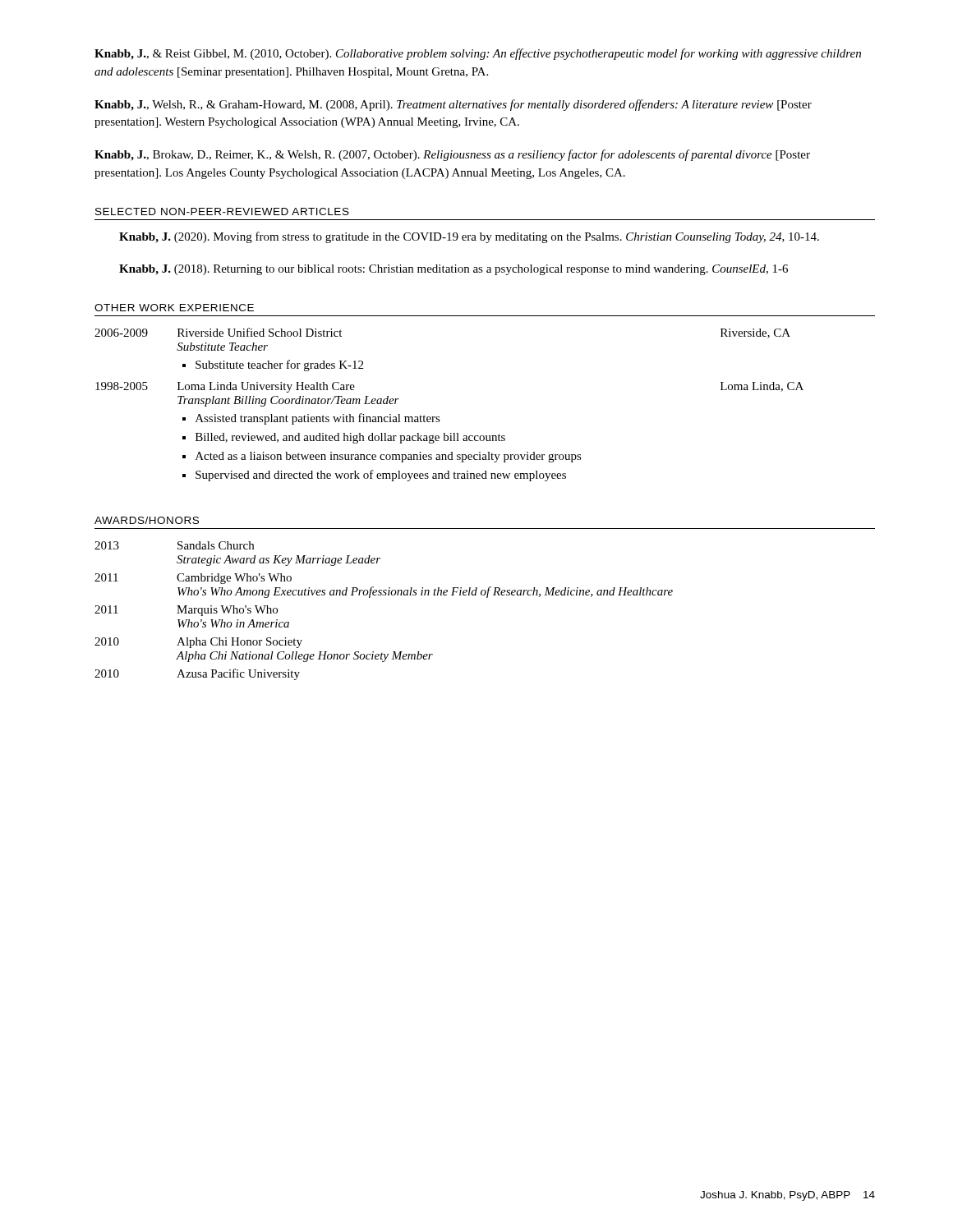Click on the region starting "Knabb, J., & Reist Gibbel, M. (2010,"

point(478,62)
